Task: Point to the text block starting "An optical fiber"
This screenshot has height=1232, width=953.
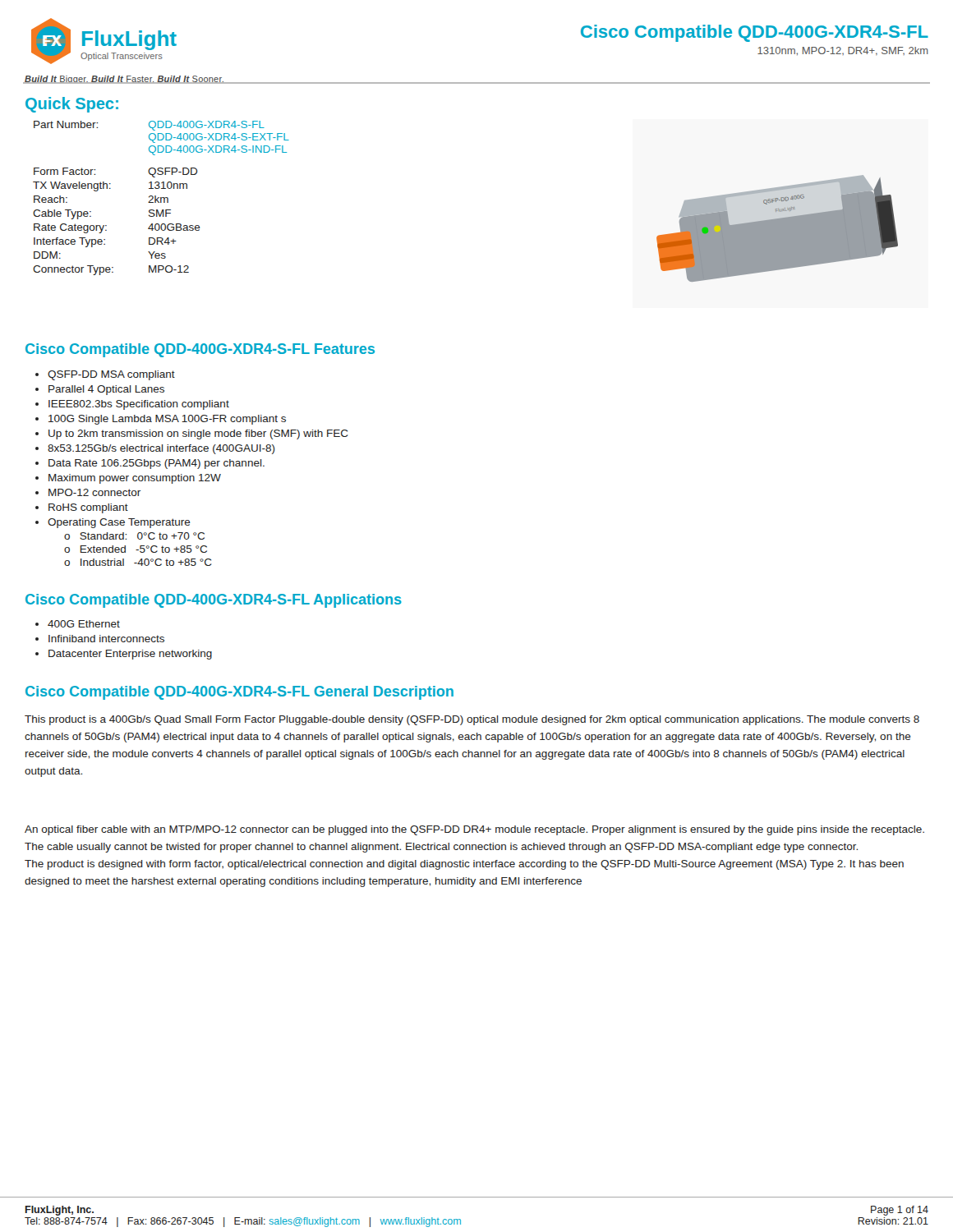Action: point(475,855)
